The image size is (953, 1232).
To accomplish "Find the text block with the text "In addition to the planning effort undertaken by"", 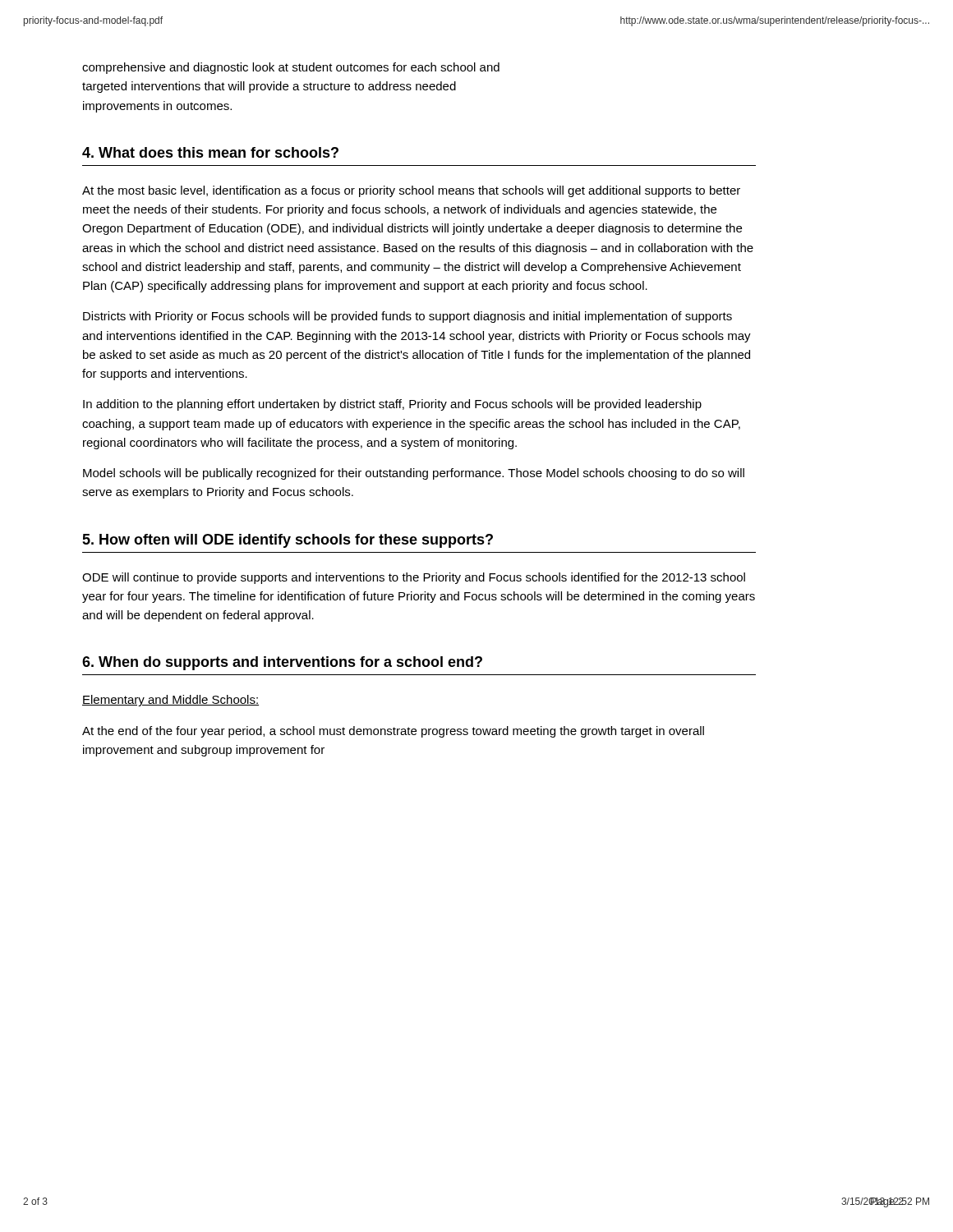I will click(412, 423).
